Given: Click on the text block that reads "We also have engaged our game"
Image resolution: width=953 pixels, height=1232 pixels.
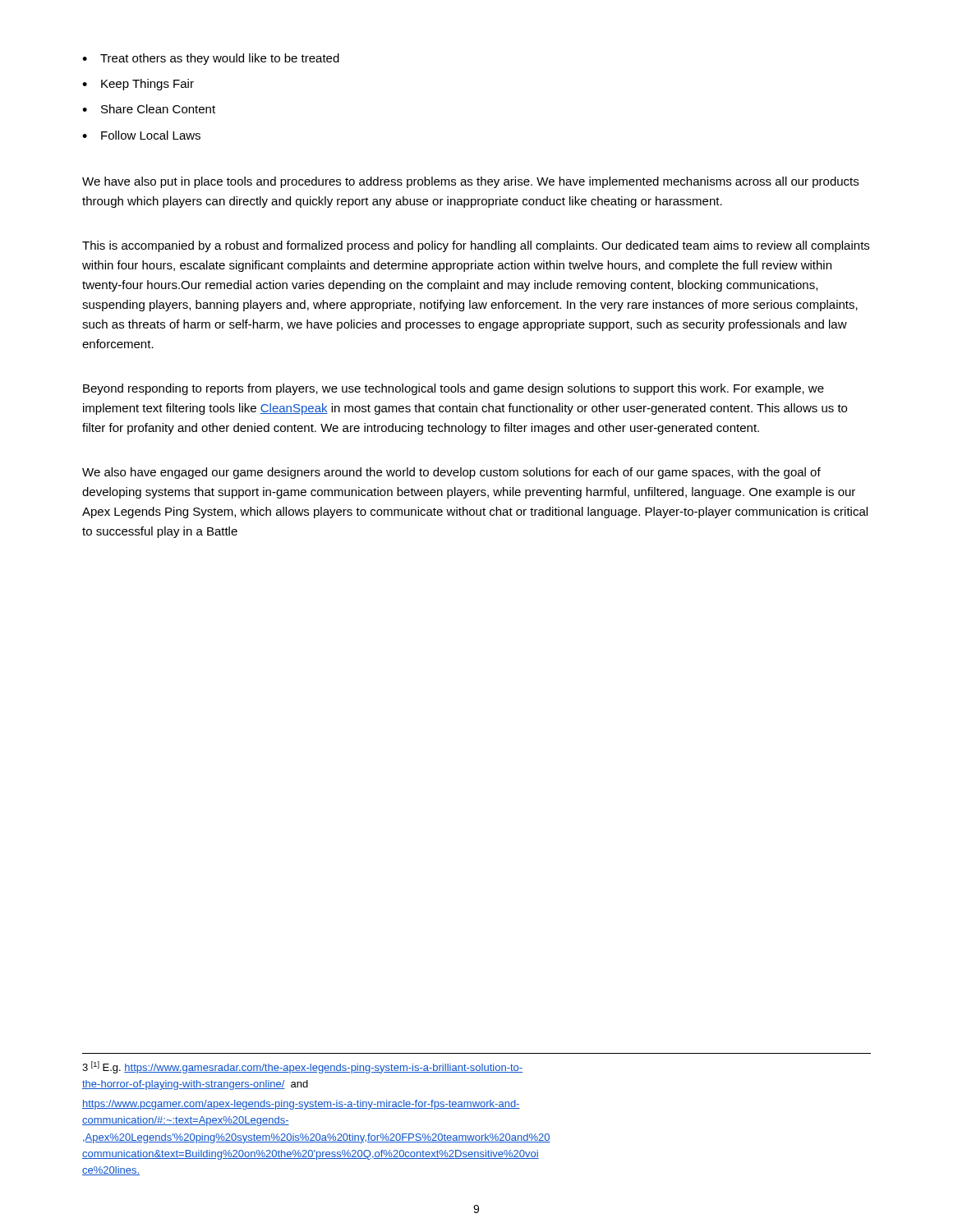Looking at the screenshot, I should point(475,501).
